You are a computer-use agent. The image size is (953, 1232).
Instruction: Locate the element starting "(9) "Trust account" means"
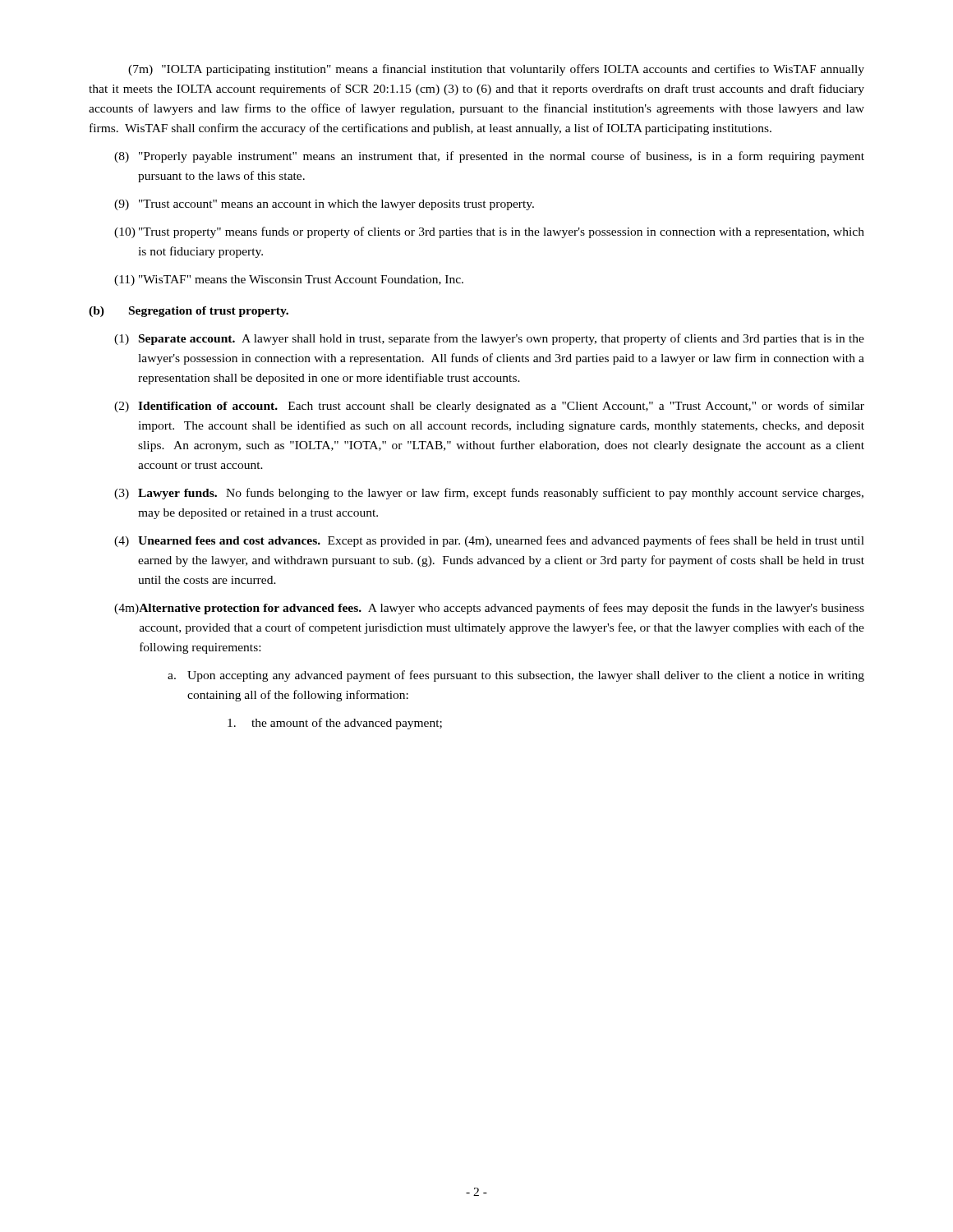[x=476, y=204]
